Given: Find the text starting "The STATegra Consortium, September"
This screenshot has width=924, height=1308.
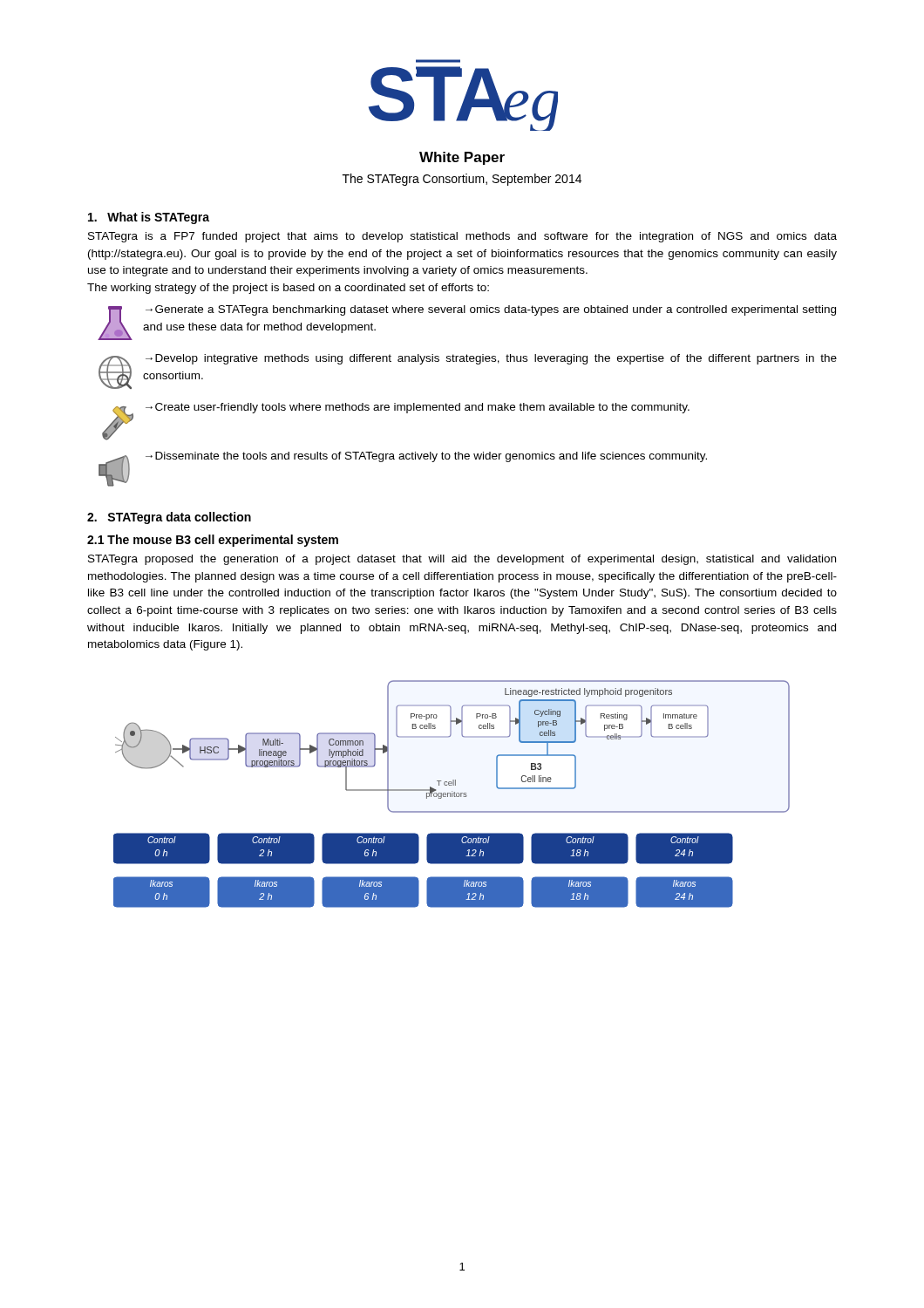Looking at the screenshot, I should [x=462, y=179].
